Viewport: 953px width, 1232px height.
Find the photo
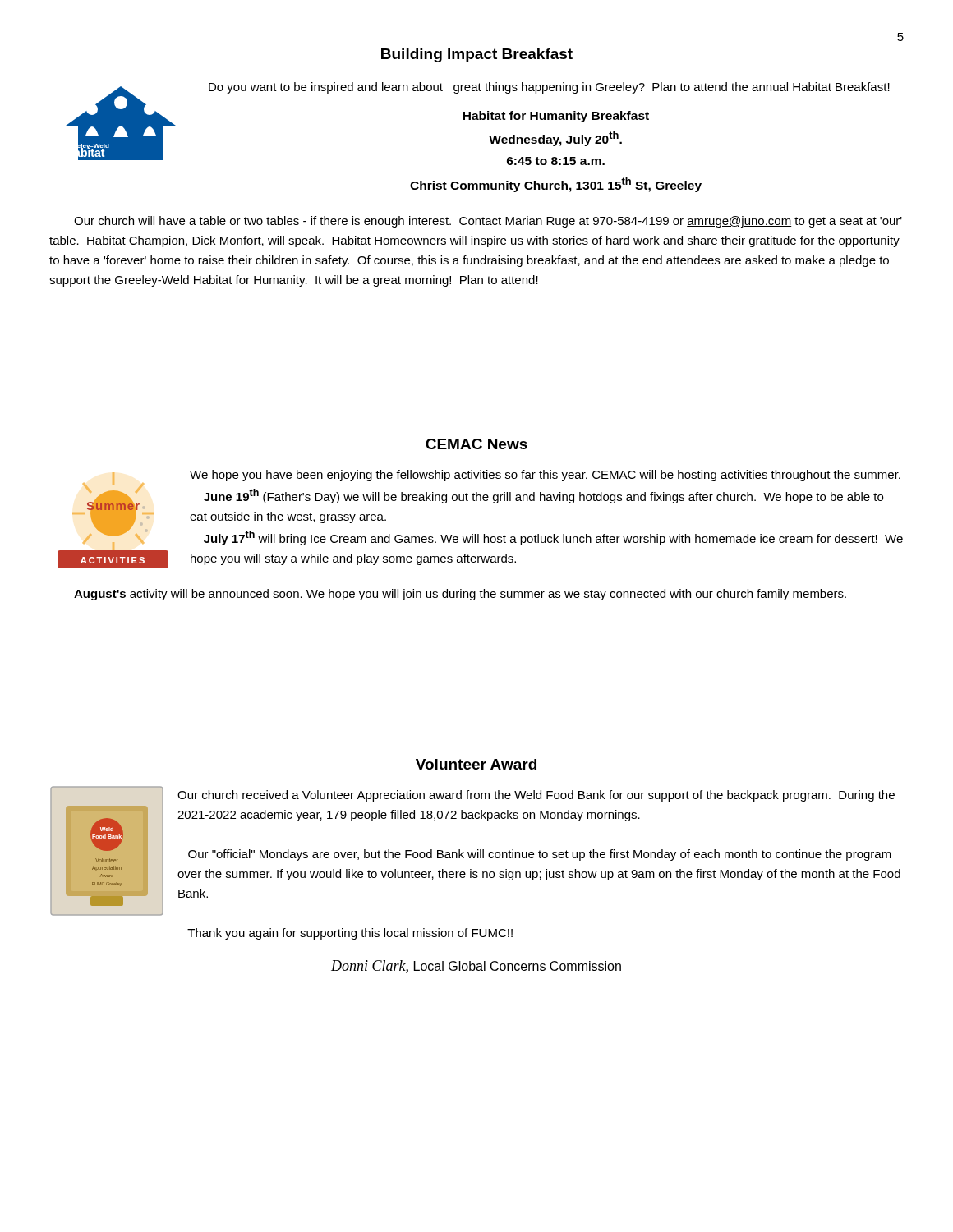pyautogui.click(x=107, y=852)
